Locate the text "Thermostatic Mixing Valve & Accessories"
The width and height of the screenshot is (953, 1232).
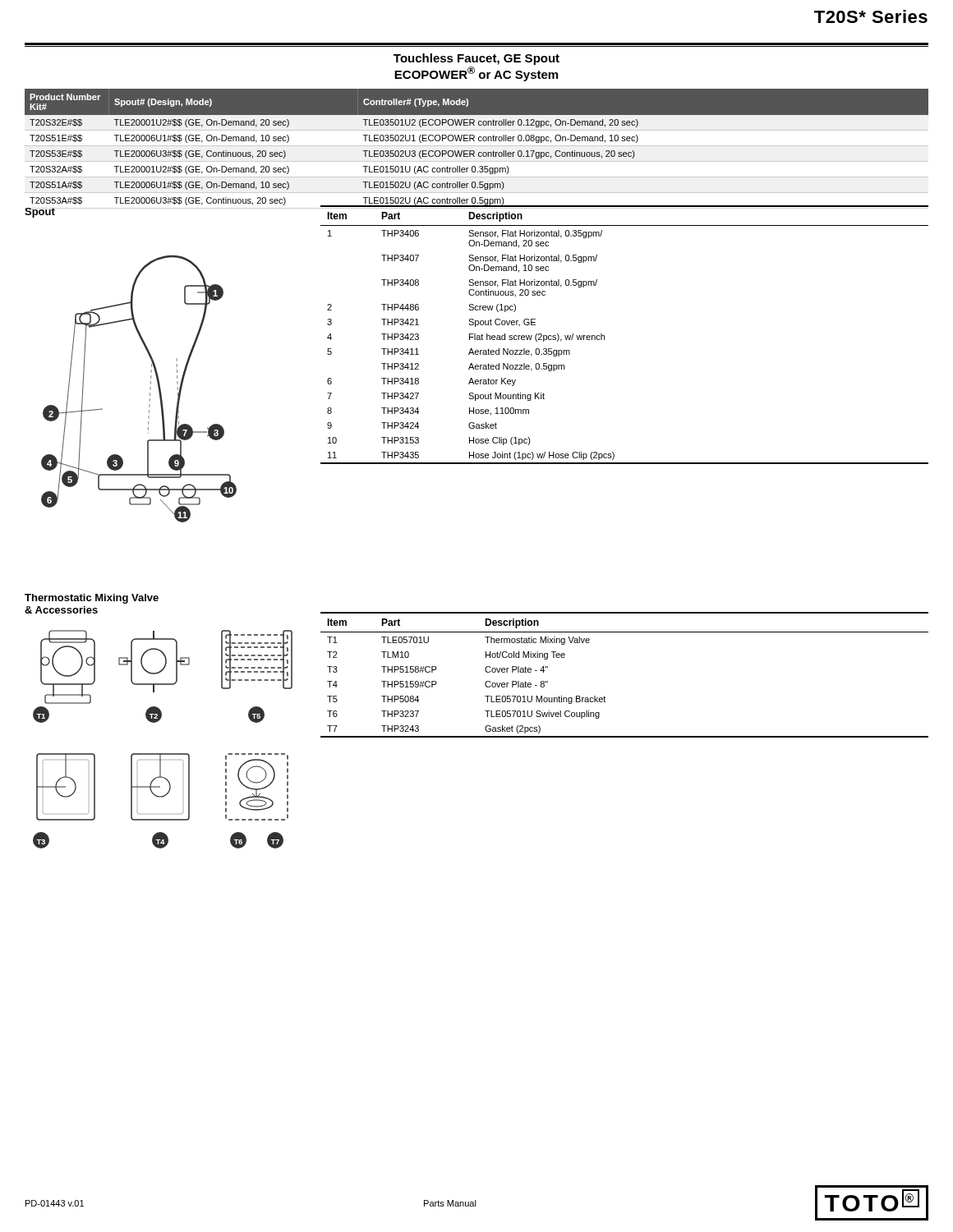[x=92, y=604]
